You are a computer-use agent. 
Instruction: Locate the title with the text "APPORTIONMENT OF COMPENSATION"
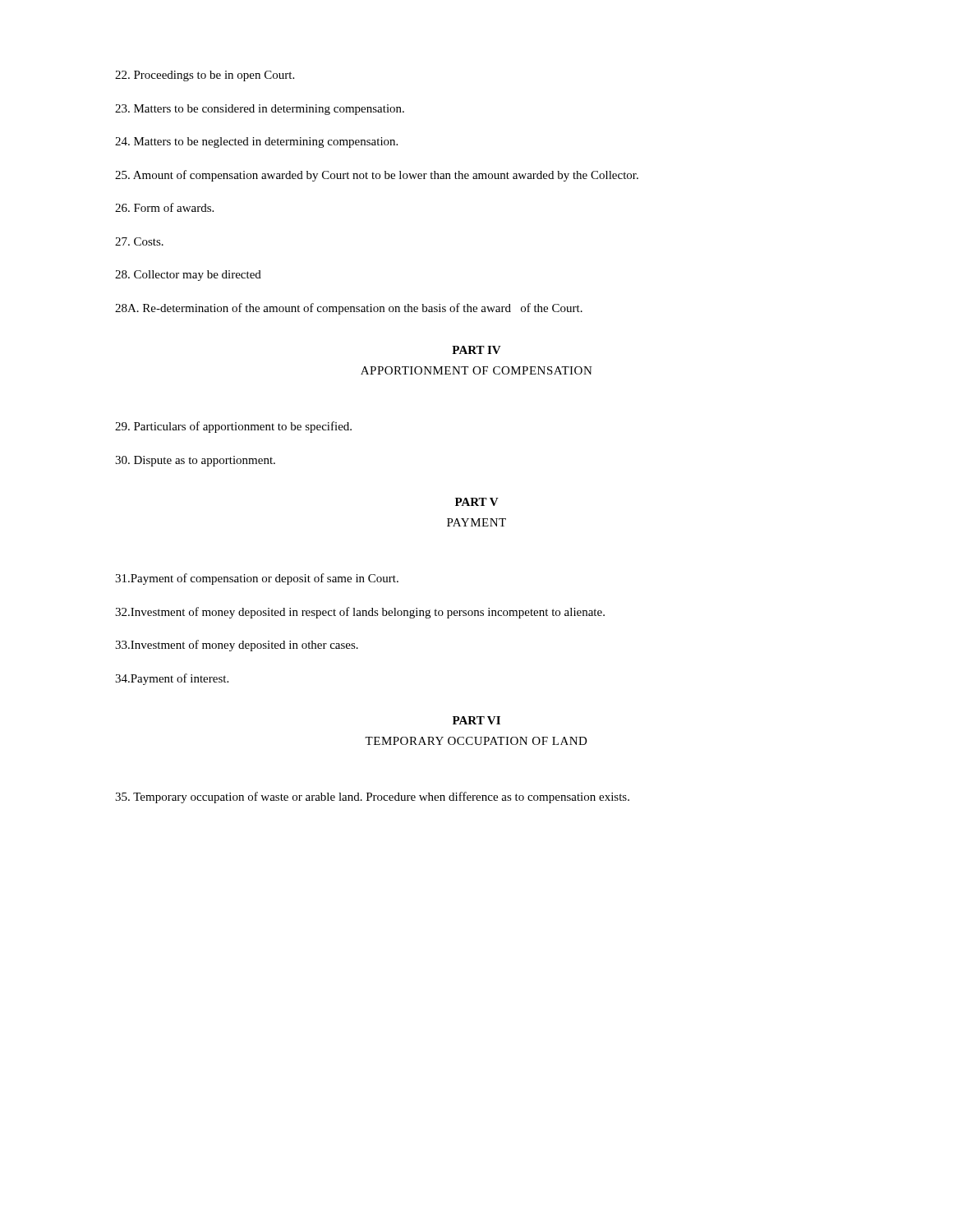click(x=476, y=370)
